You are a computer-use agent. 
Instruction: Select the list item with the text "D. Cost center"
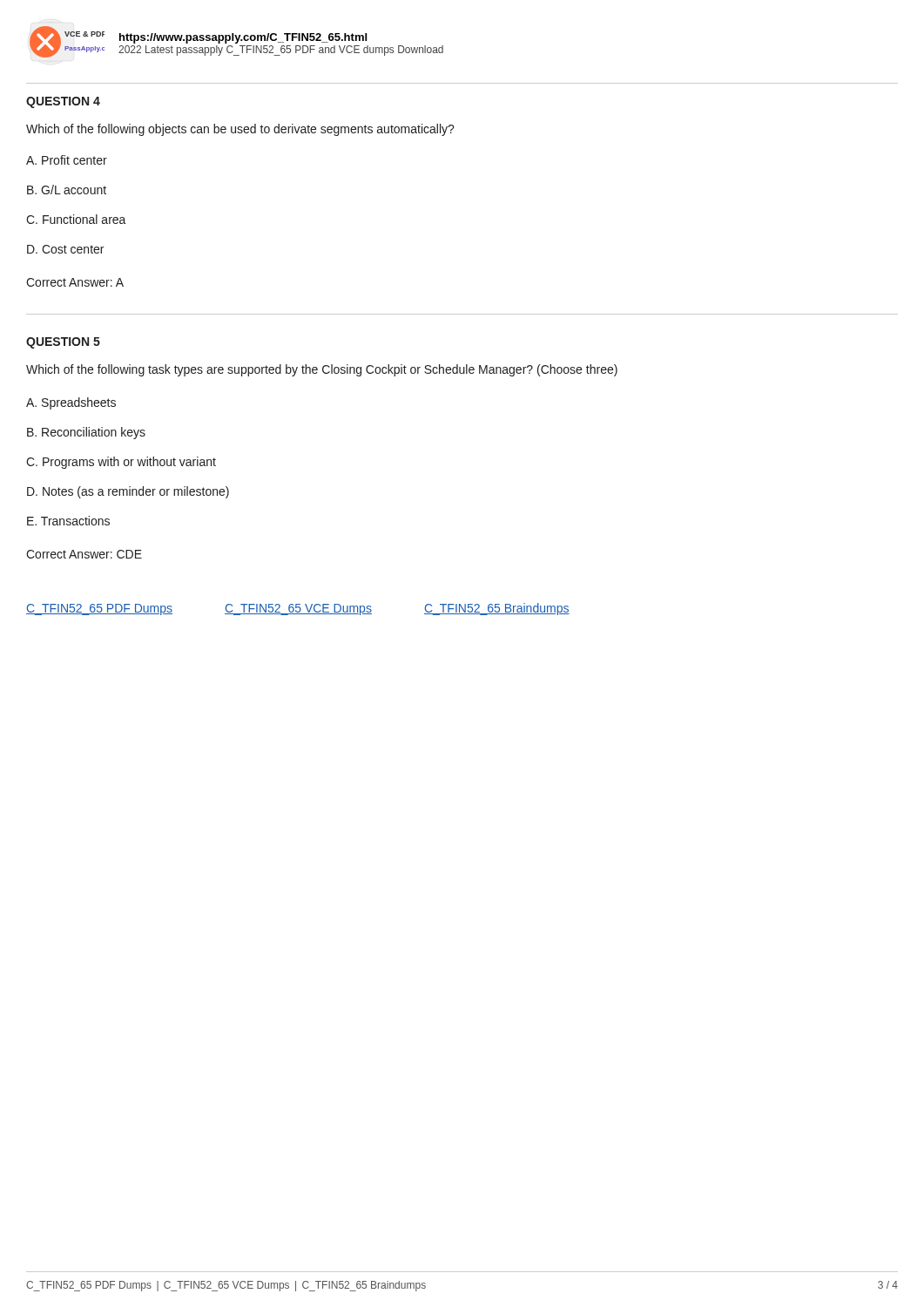coord(65,249)
